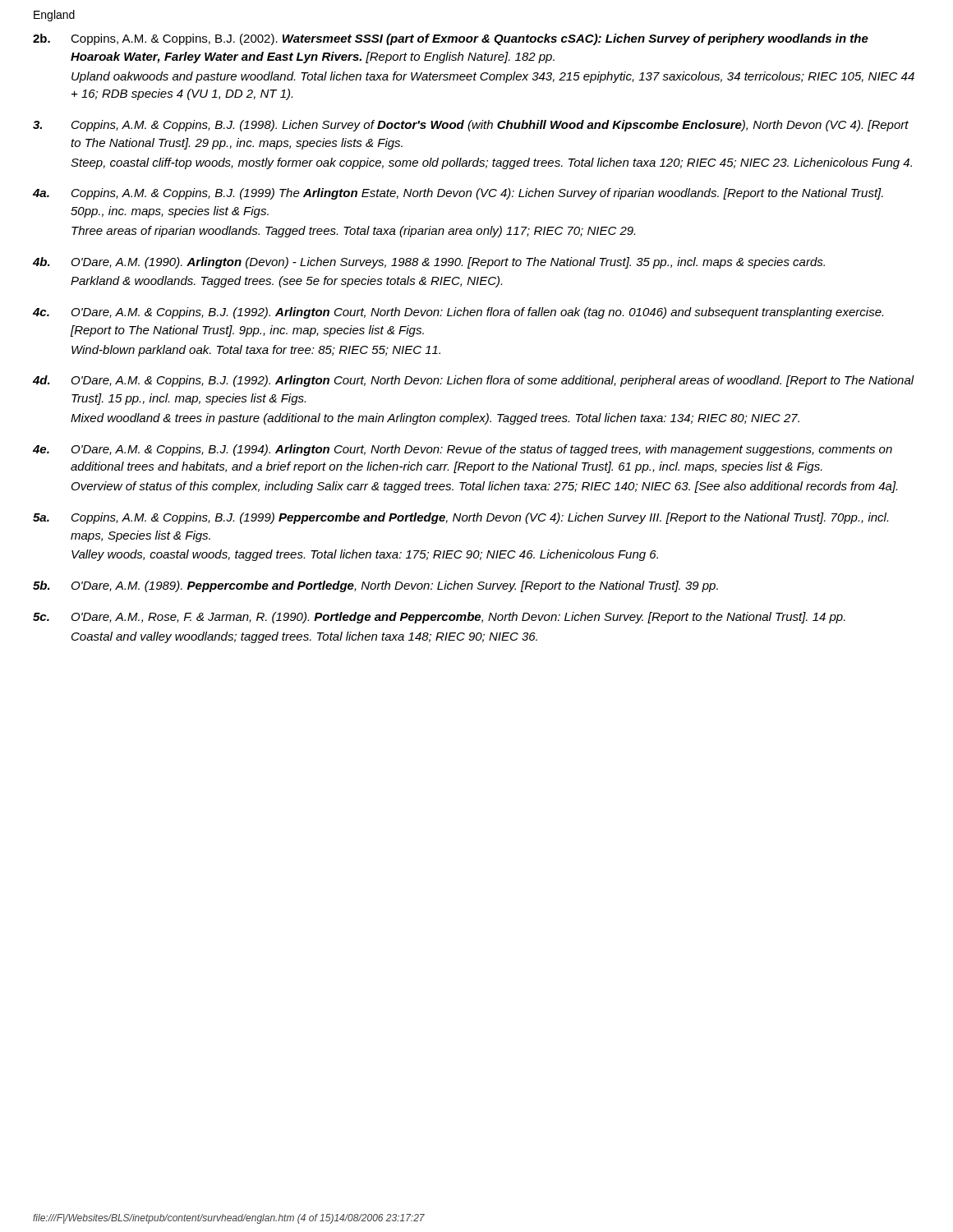Point to the element starting "4d. O'Dare, A.M."
This screenshot has width=953, height=1232.
coord(474,381)
